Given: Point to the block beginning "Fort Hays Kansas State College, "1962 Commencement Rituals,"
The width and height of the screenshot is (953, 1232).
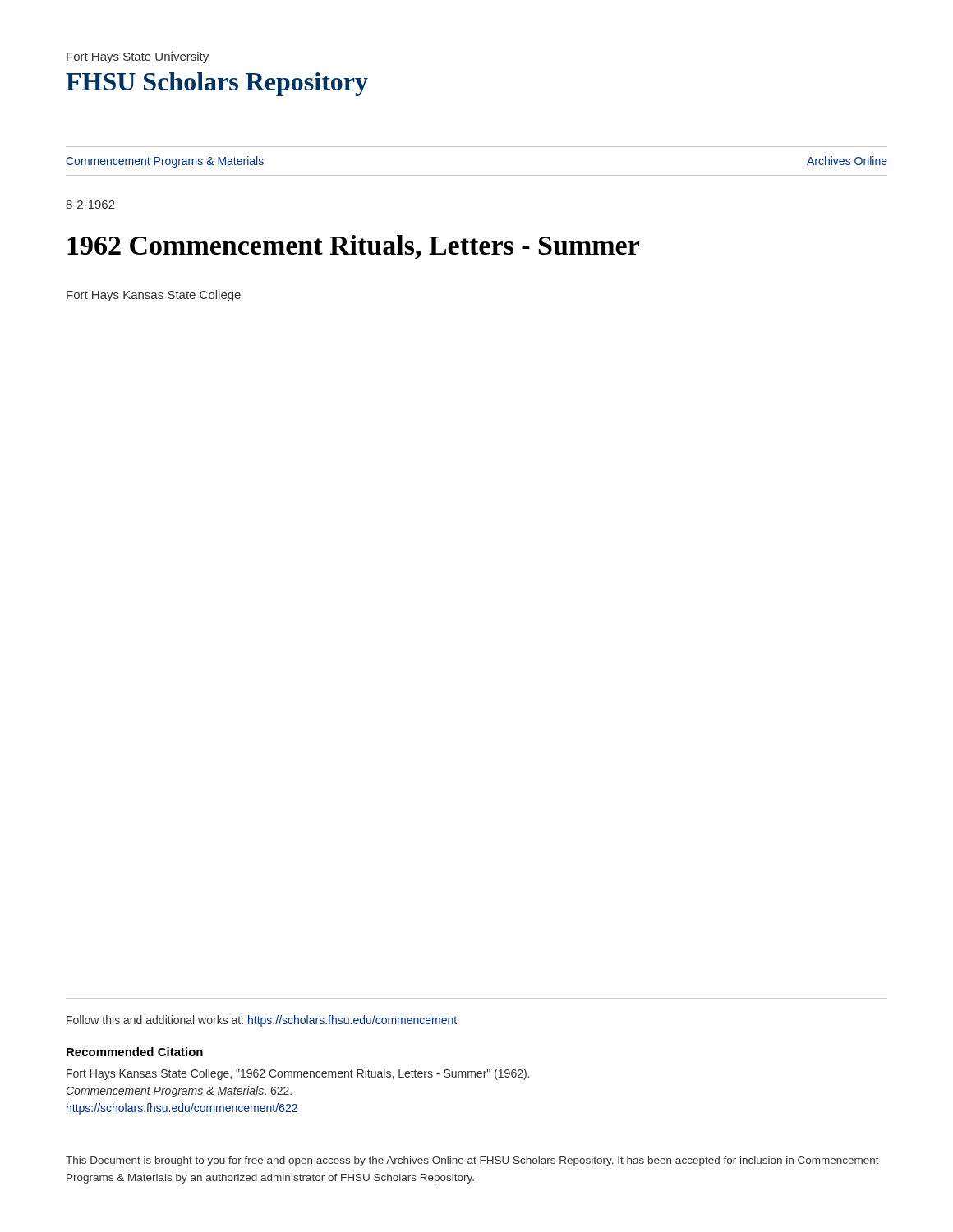Looking at the screenshot, I should tap(298, 1091).
